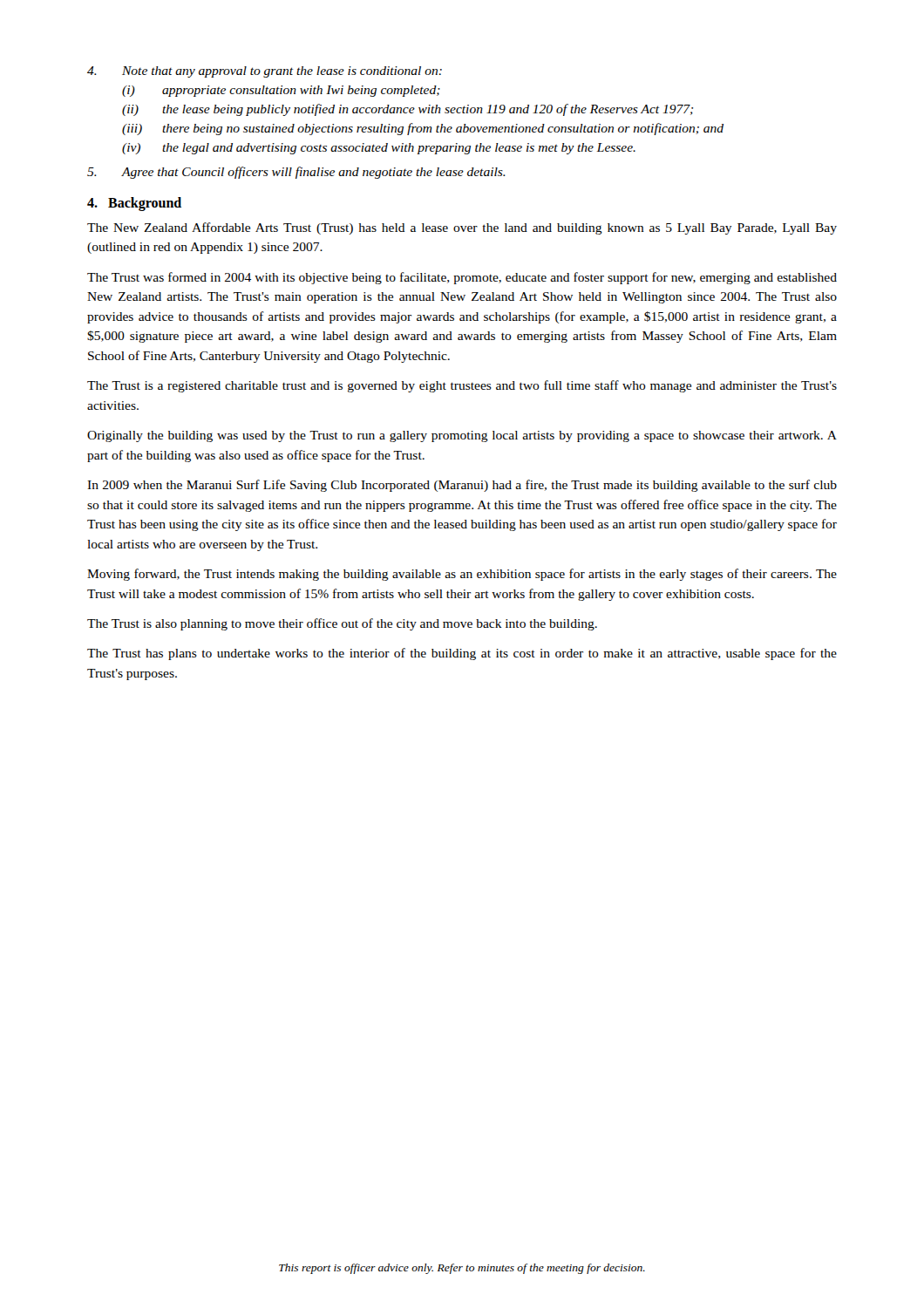Navigate to the passage starting "The Trust was formed in 2004 with"

(x=462, y=316)
